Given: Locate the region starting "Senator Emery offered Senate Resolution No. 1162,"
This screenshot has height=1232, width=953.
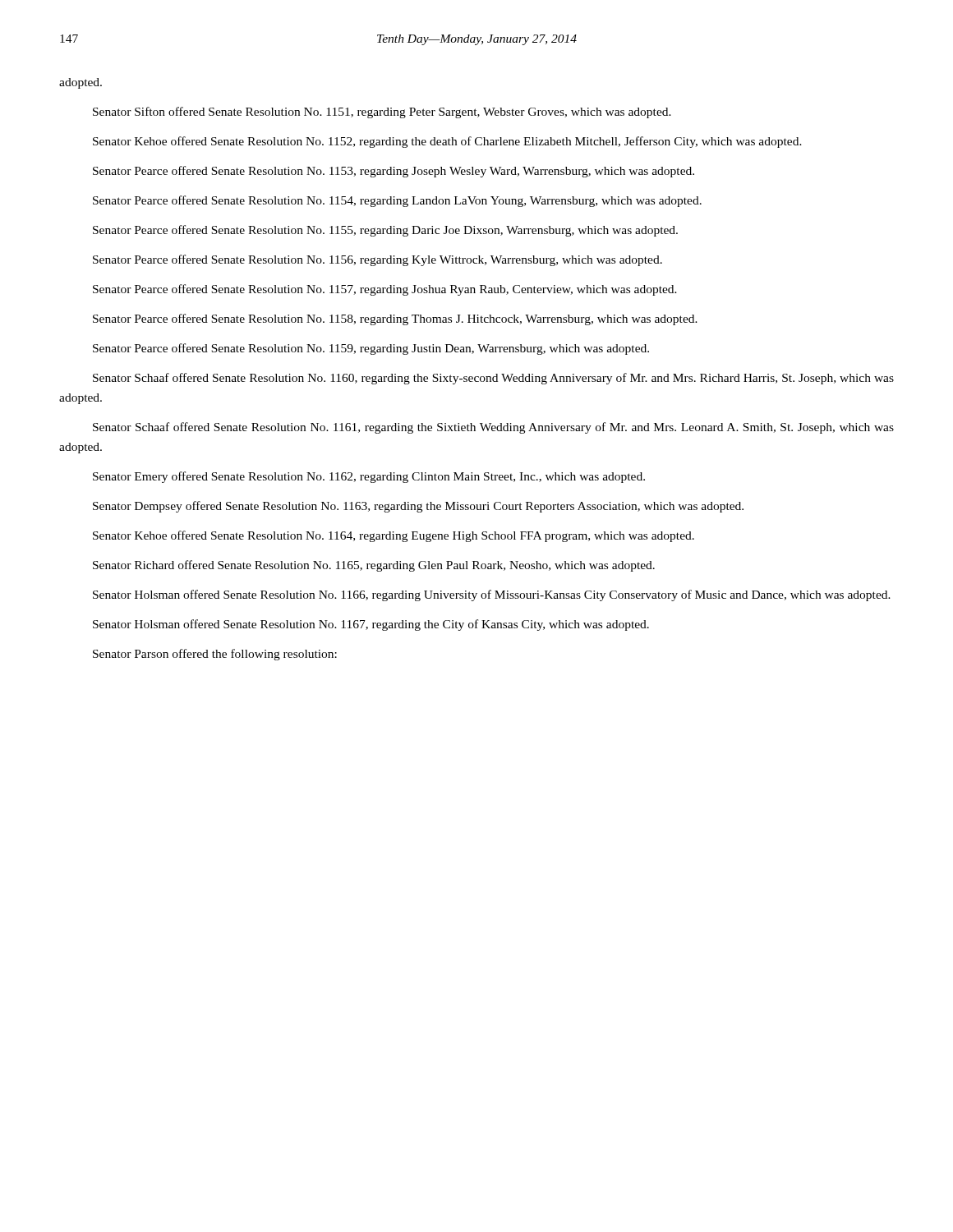Looking at the screenshot, I should point(369,476).
